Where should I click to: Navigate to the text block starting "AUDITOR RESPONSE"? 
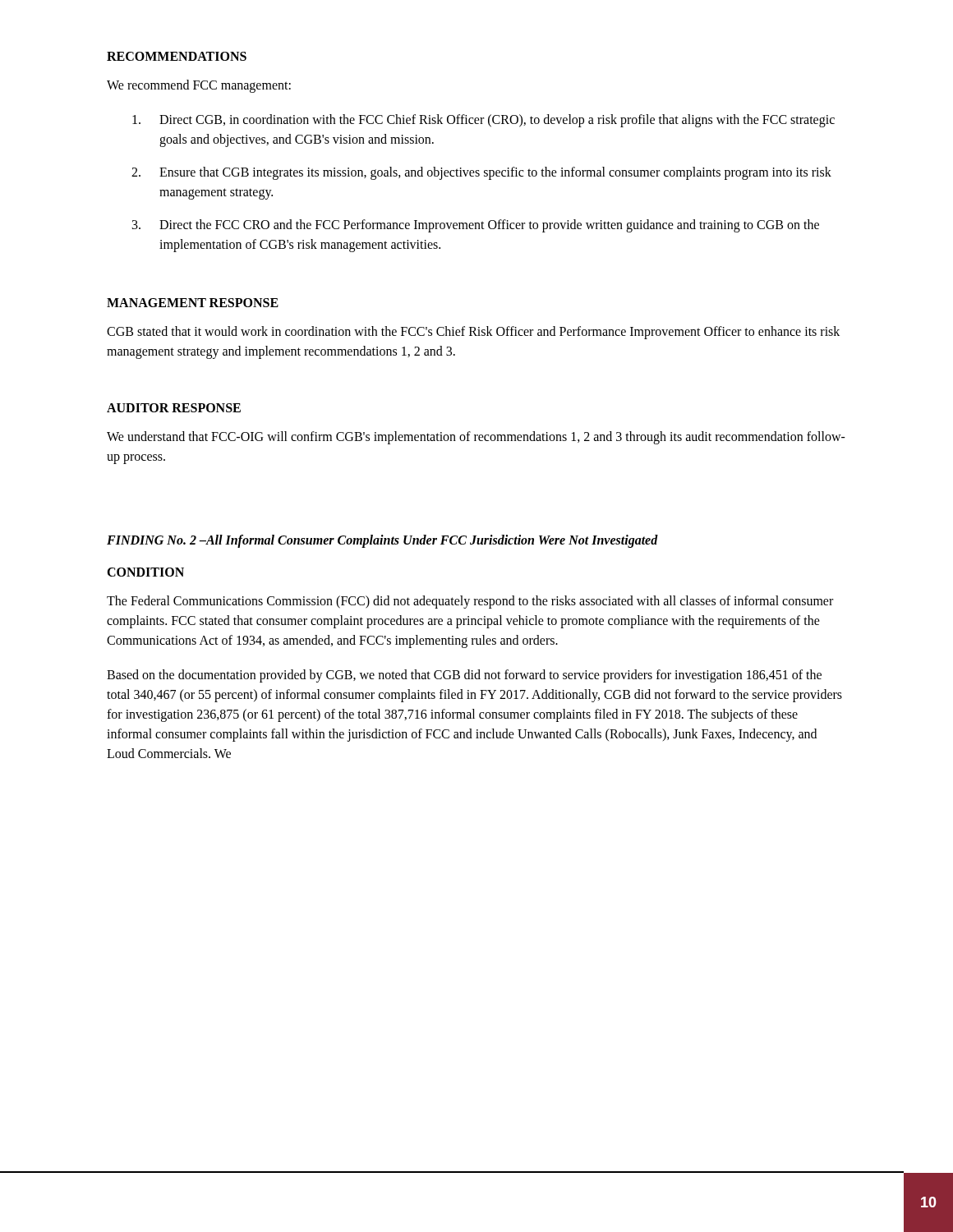174,408
